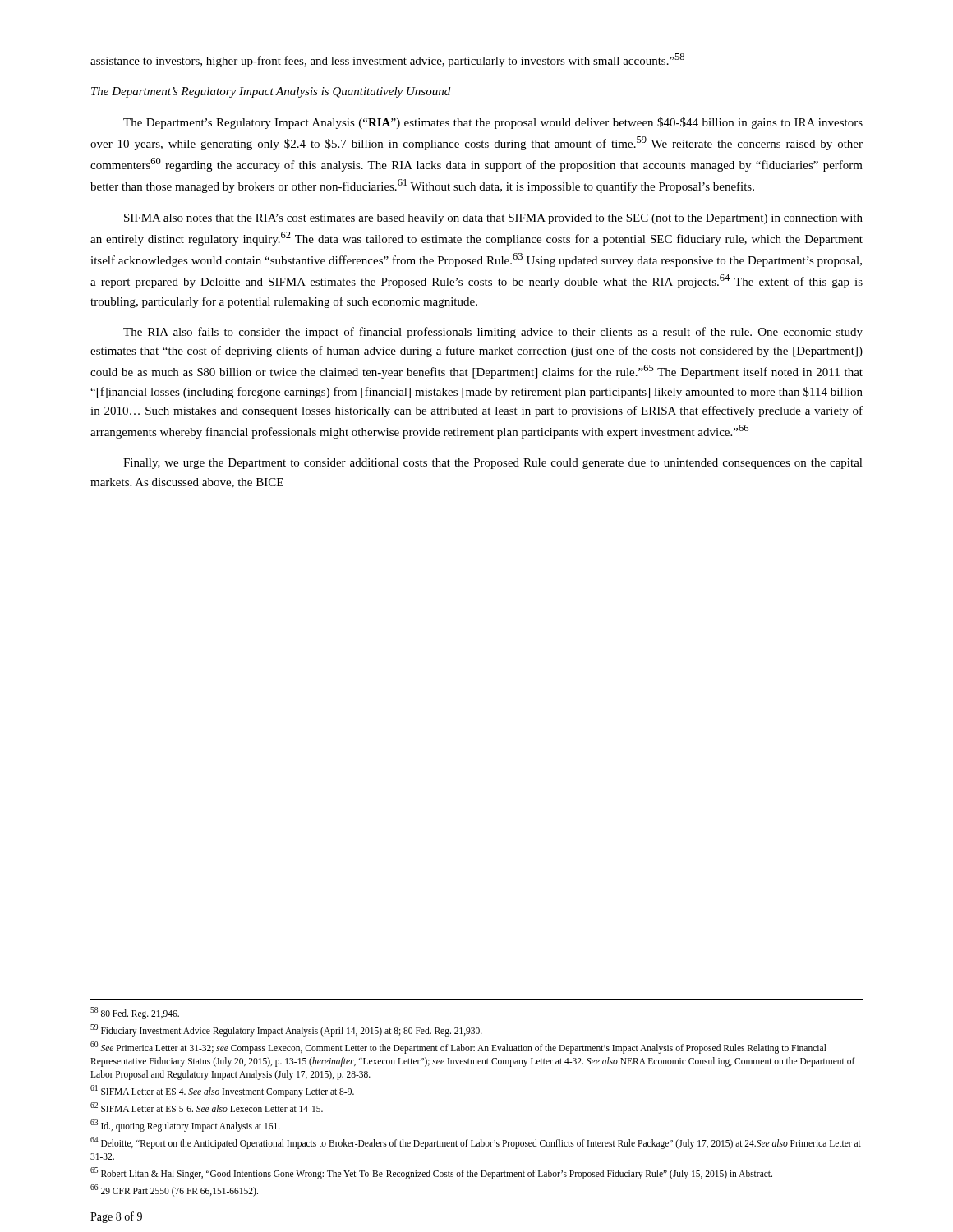953x1232 pixels.
Task: Where is the passage that starts "64 Deloitte, “Report on the Anticipated Operational Impacts"?
Action: tap(476, 1148)
